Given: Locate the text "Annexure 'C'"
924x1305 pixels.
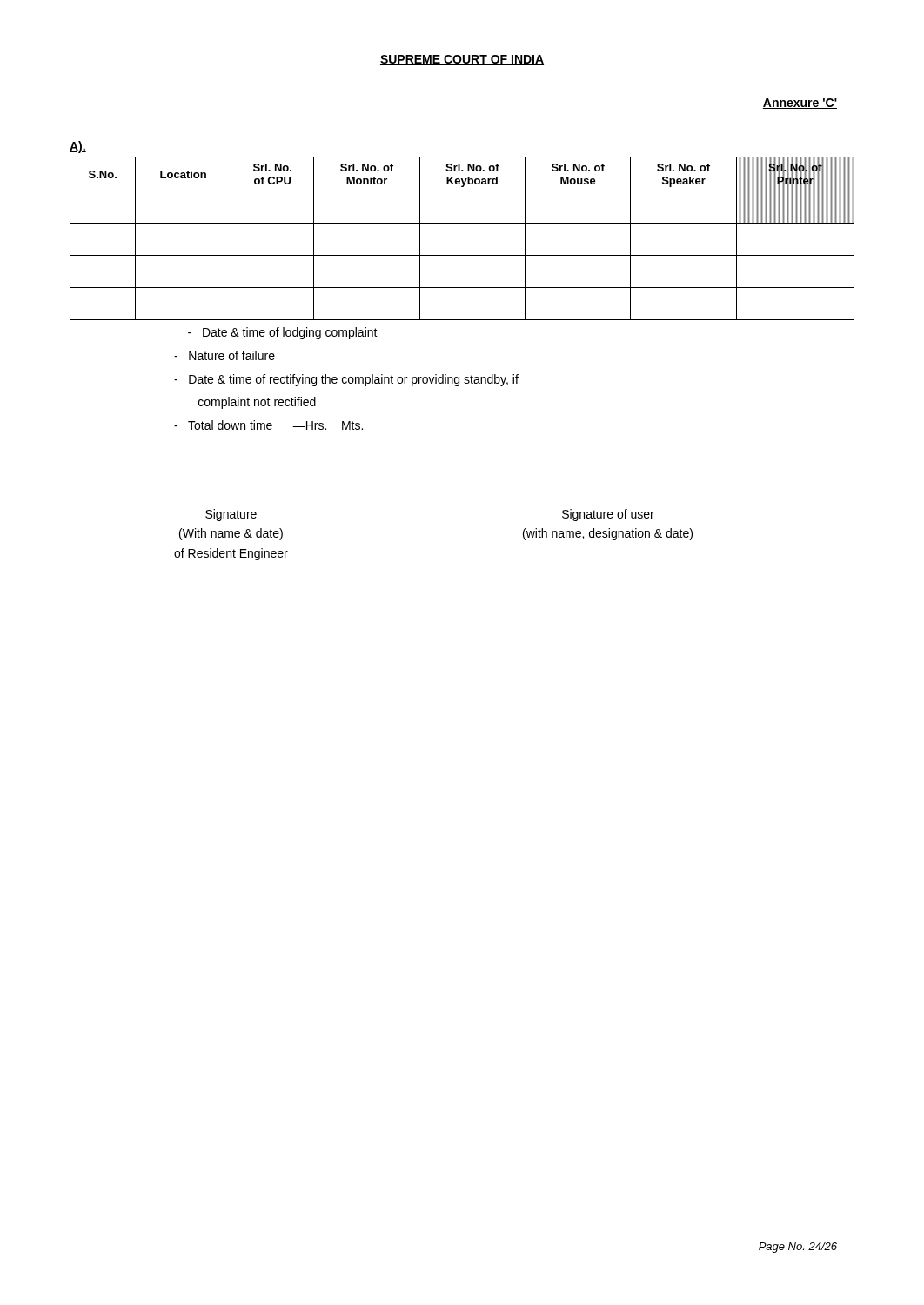Looking at the screenshot, I should [800, 103].
